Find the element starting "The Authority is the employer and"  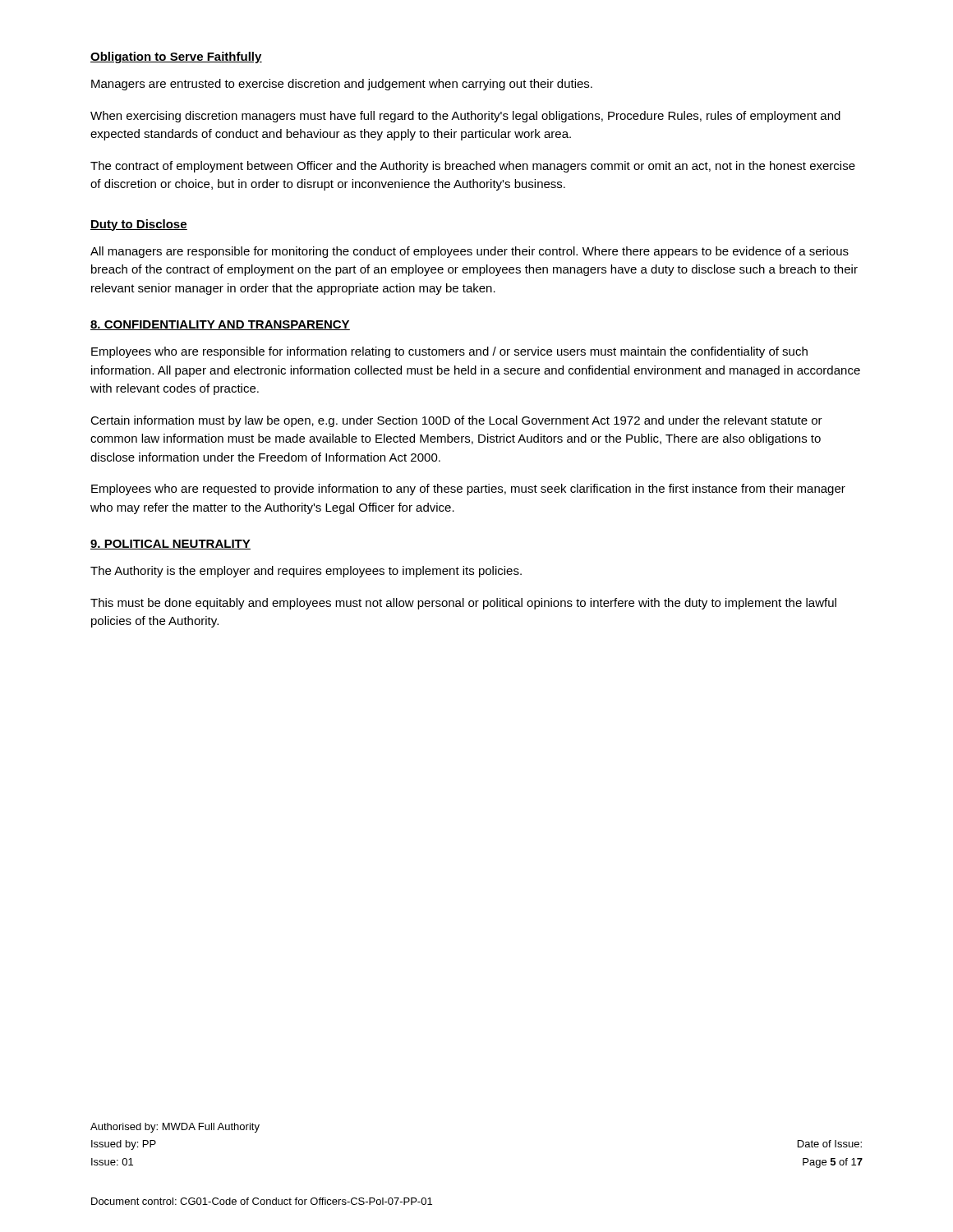pyautogui.click(x=306, y=570)
